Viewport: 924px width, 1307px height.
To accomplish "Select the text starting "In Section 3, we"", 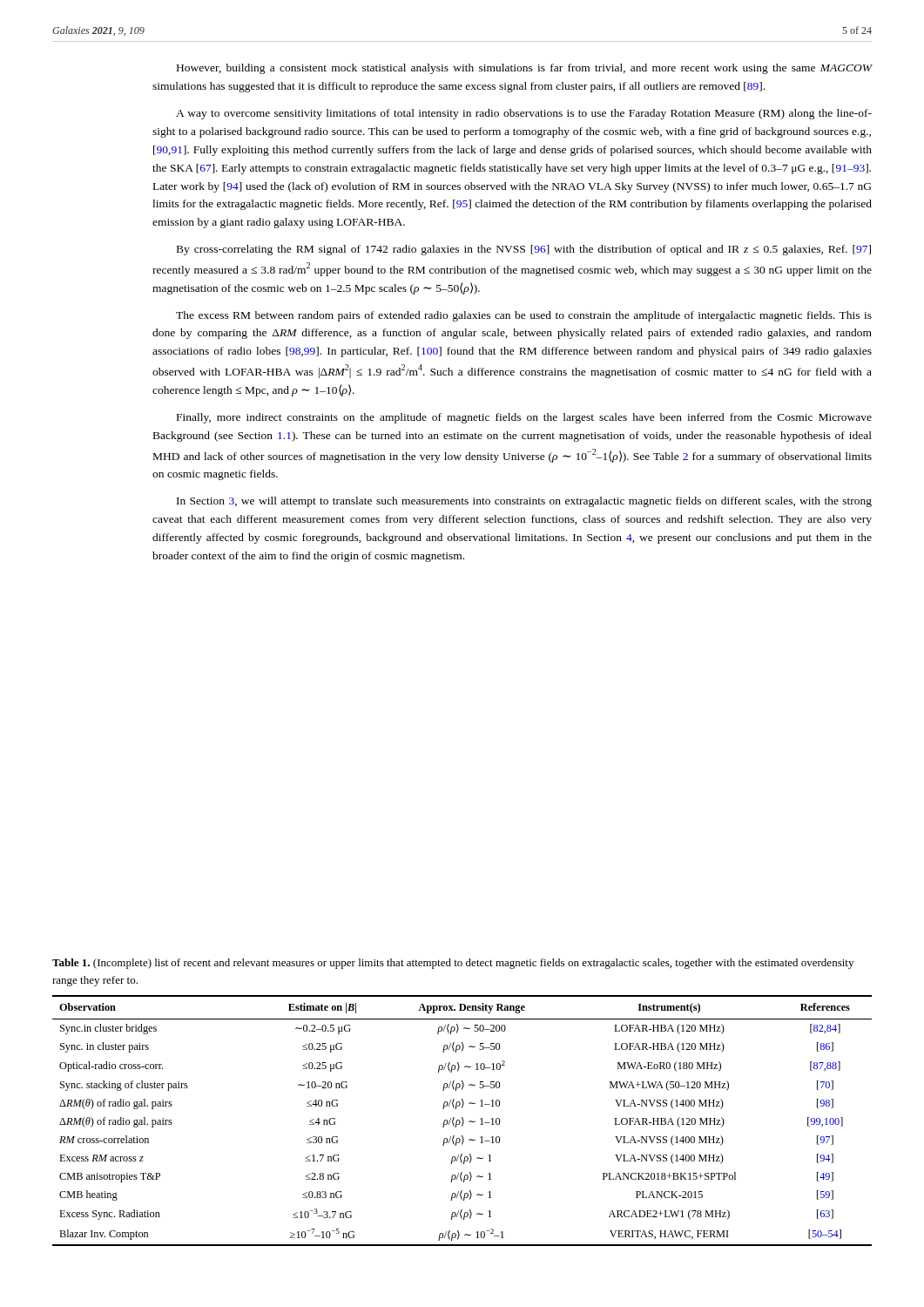I will click(512, 529).
